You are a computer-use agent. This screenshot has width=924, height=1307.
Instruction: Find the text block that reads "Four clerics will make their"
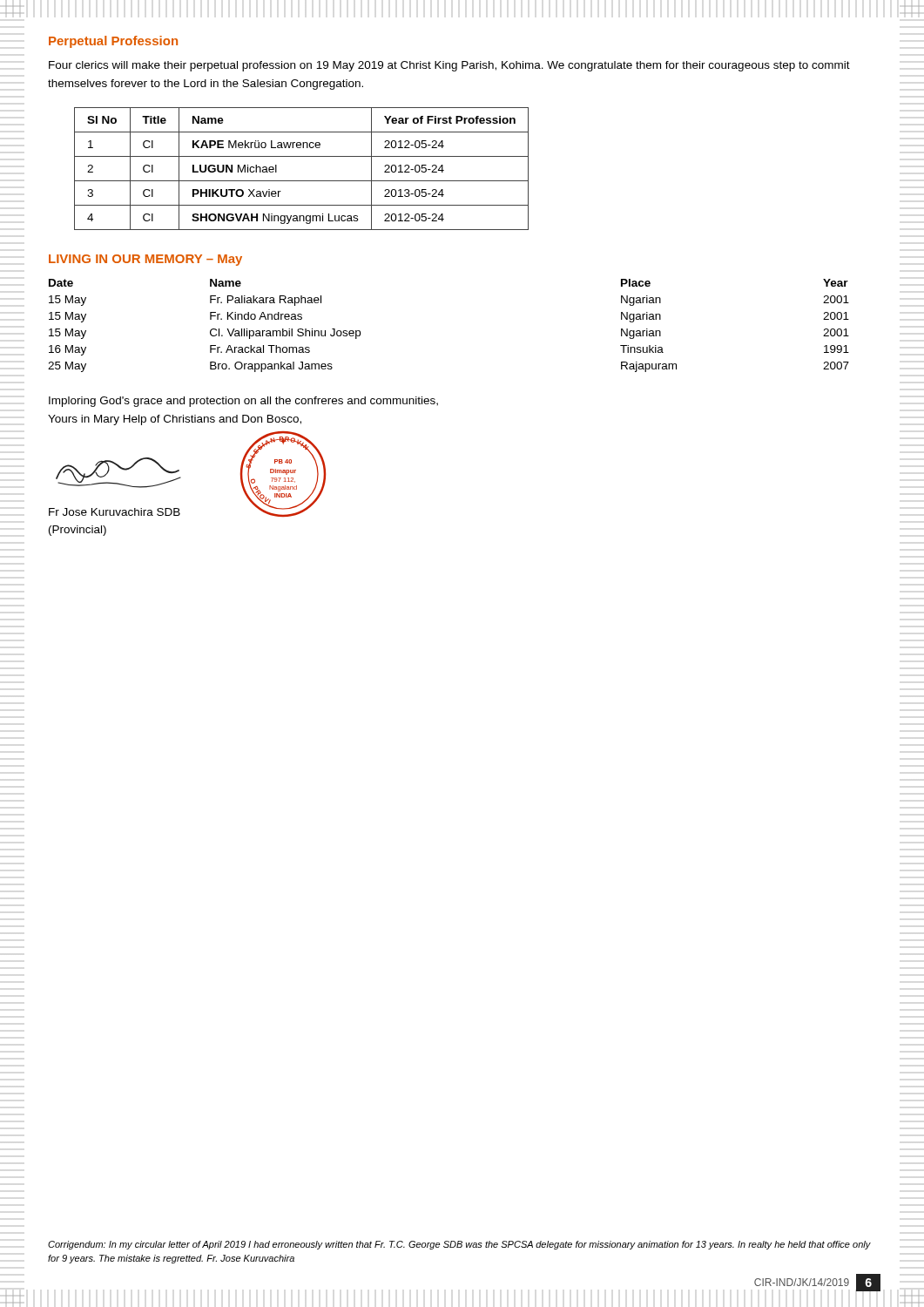(x=449, y=74)
